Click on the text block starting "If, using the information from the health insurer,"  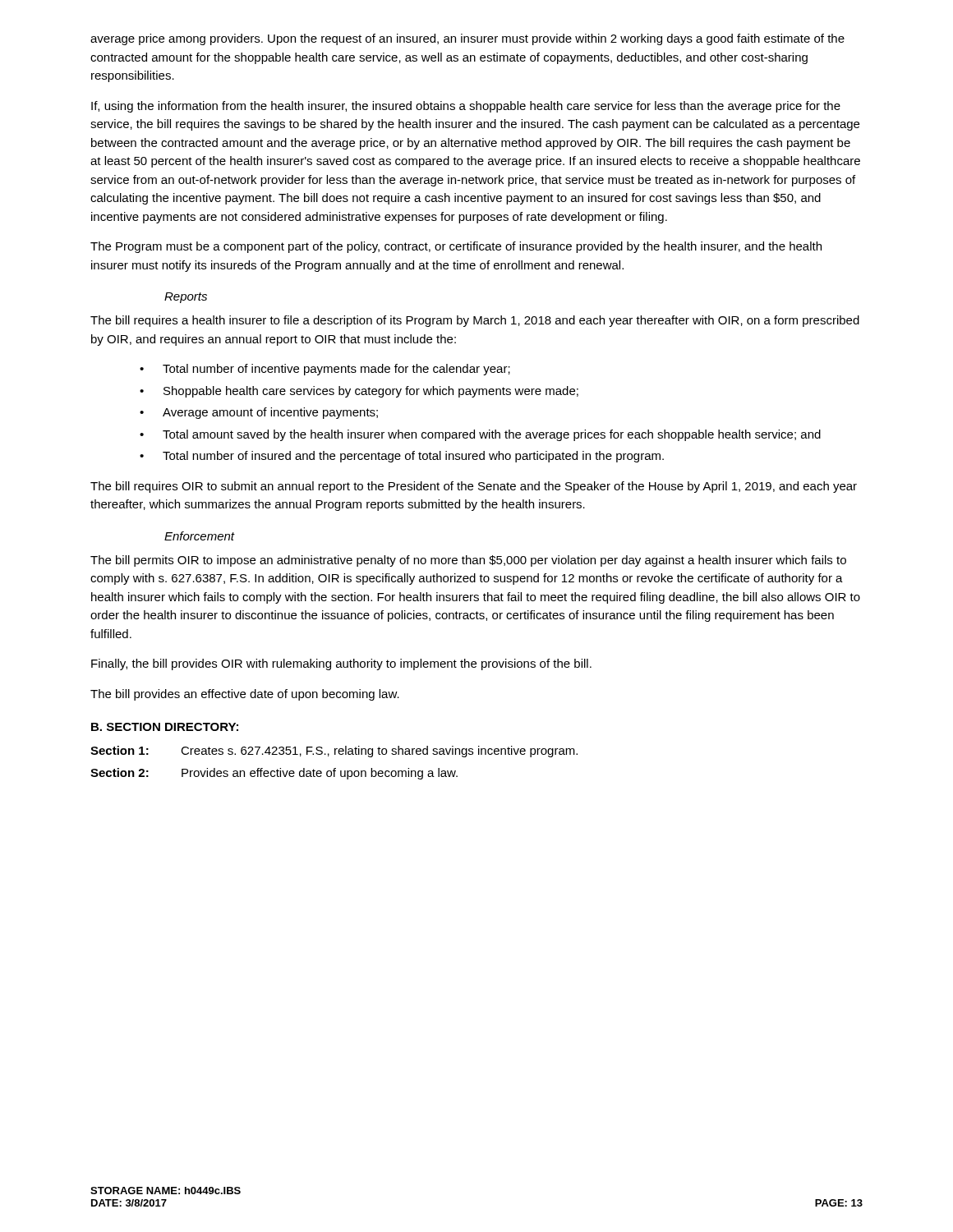coord(475,161)
